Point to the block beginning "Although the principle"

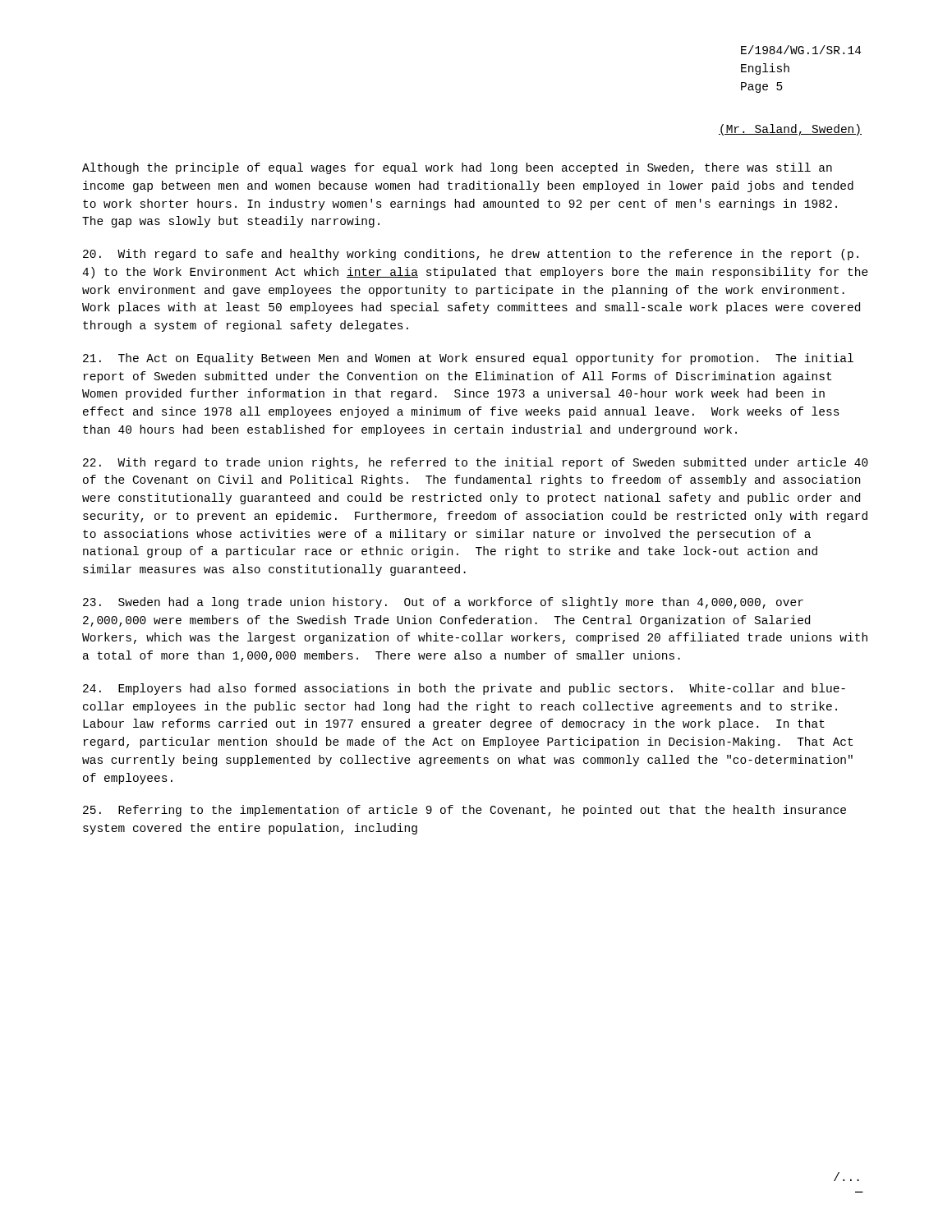[476, 196]
